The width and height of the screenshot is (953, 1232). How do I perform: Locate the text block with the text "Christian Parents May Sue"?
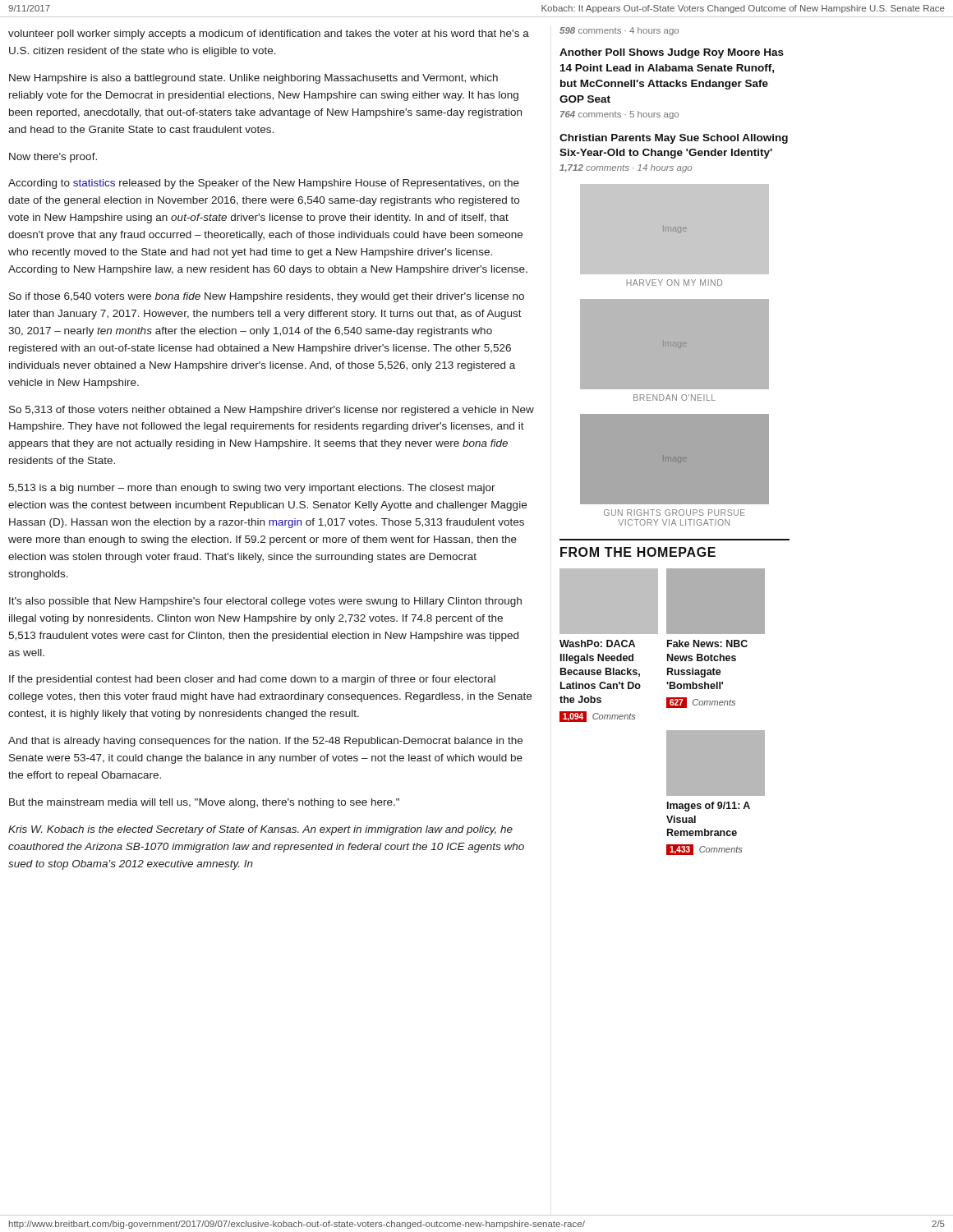674,151
